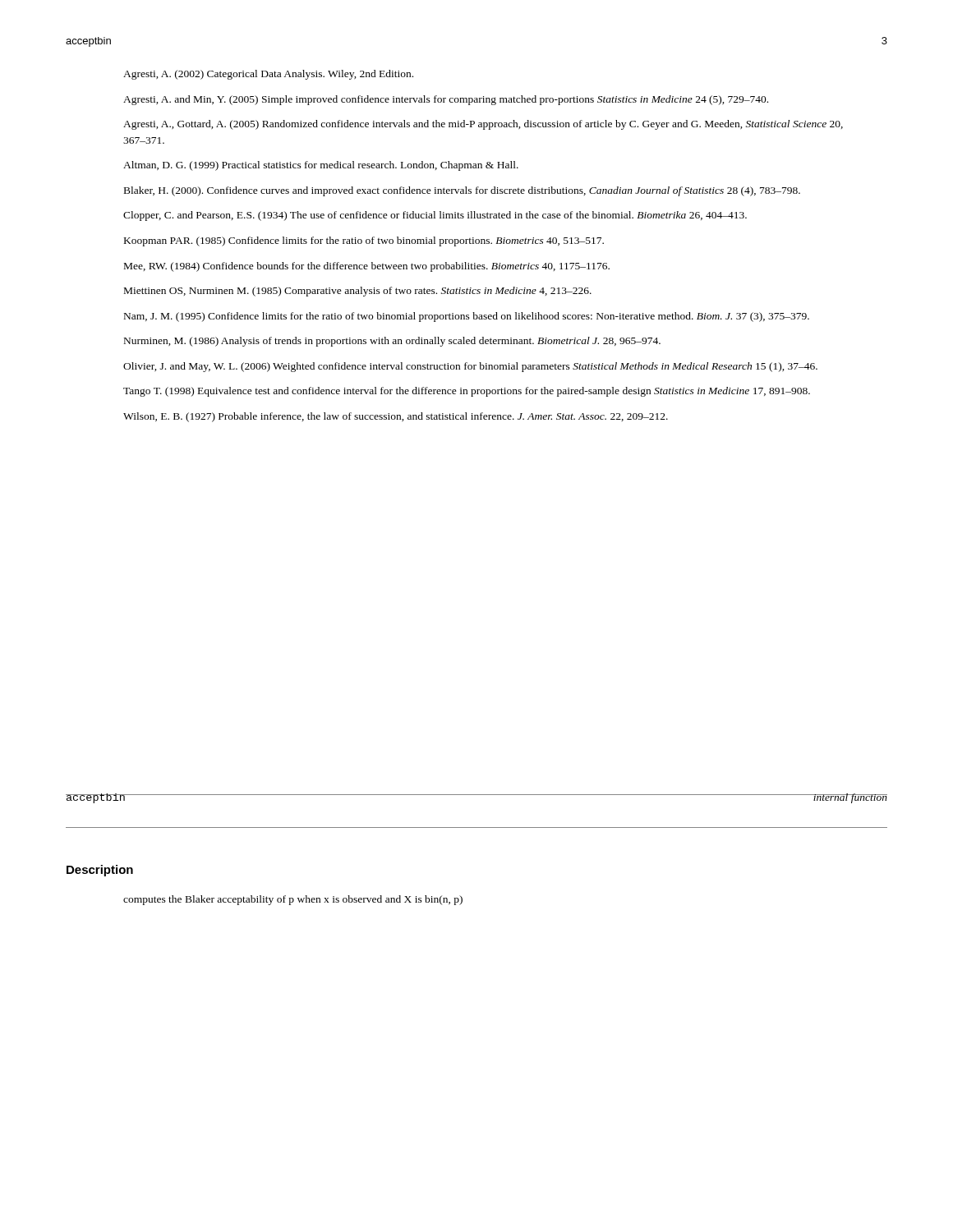
Task: Point to the block beginning "Miettinen OS, Nurminen M. (1985) Comparative"
Action: [357, 290]
